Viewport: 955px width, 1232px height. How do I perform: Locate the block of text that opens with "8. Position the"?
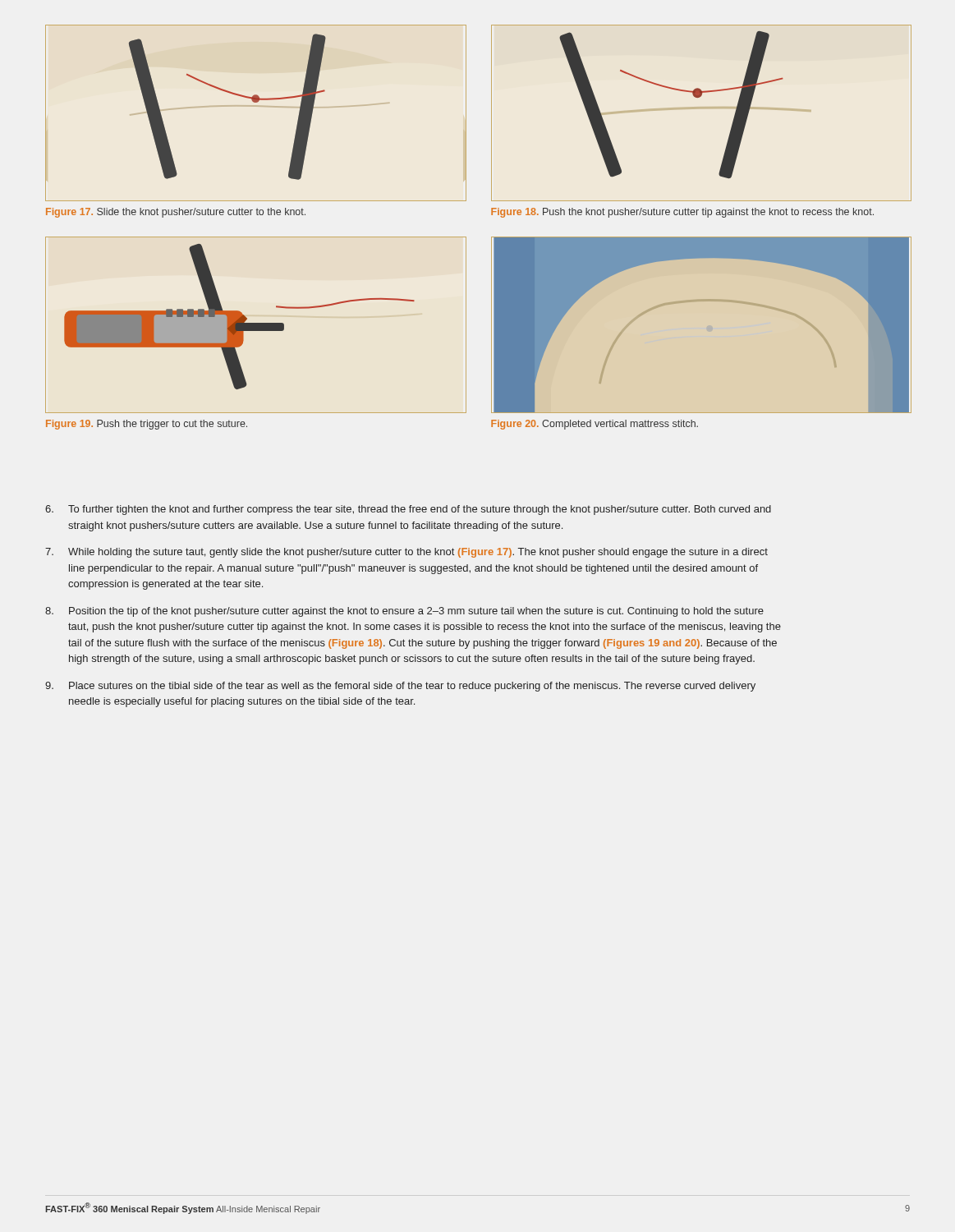coord(415,634)
